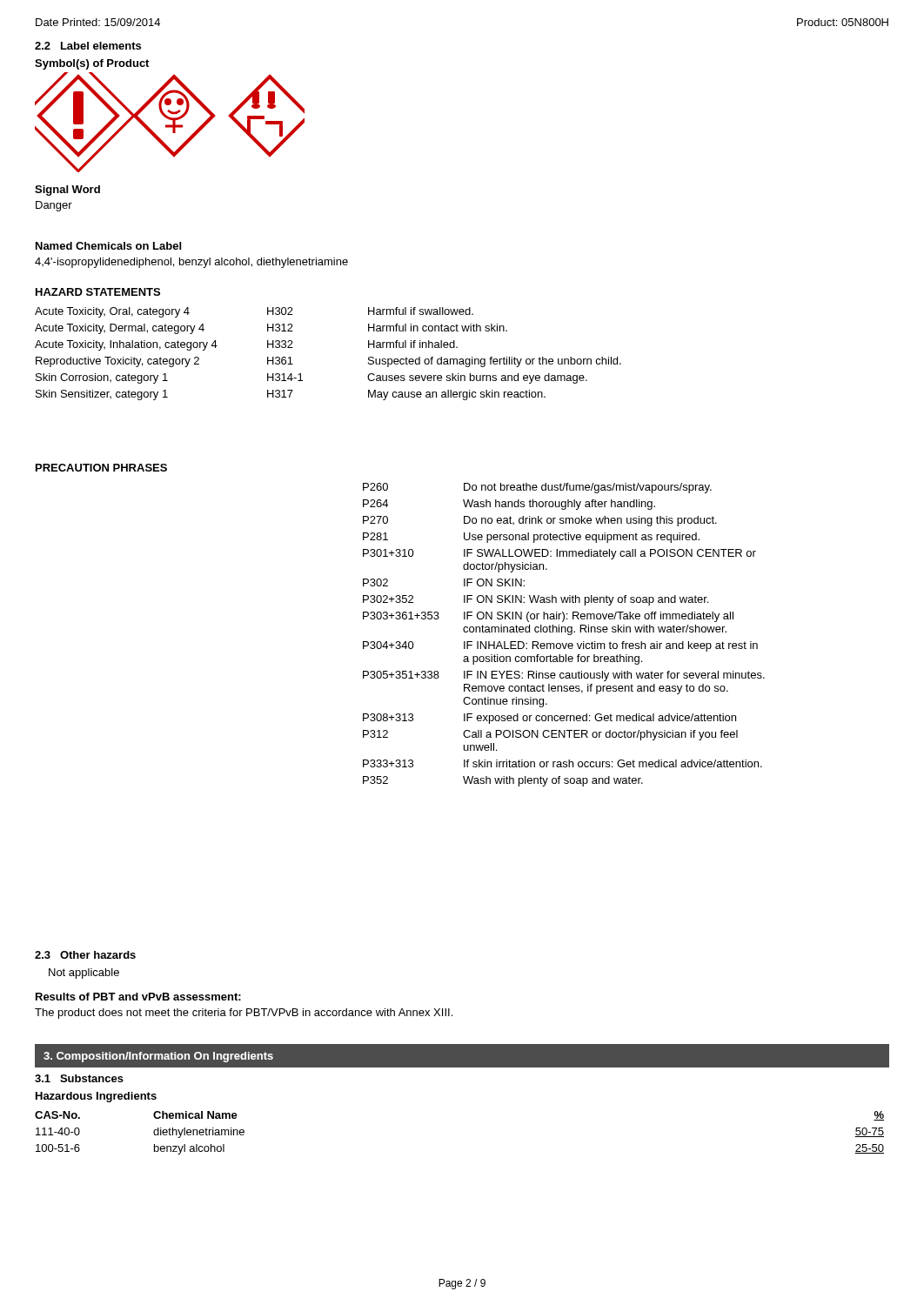Viewport: 924px width, 1305px height.
Task: Point to "Not applicable"
Action: coord(84,972)
